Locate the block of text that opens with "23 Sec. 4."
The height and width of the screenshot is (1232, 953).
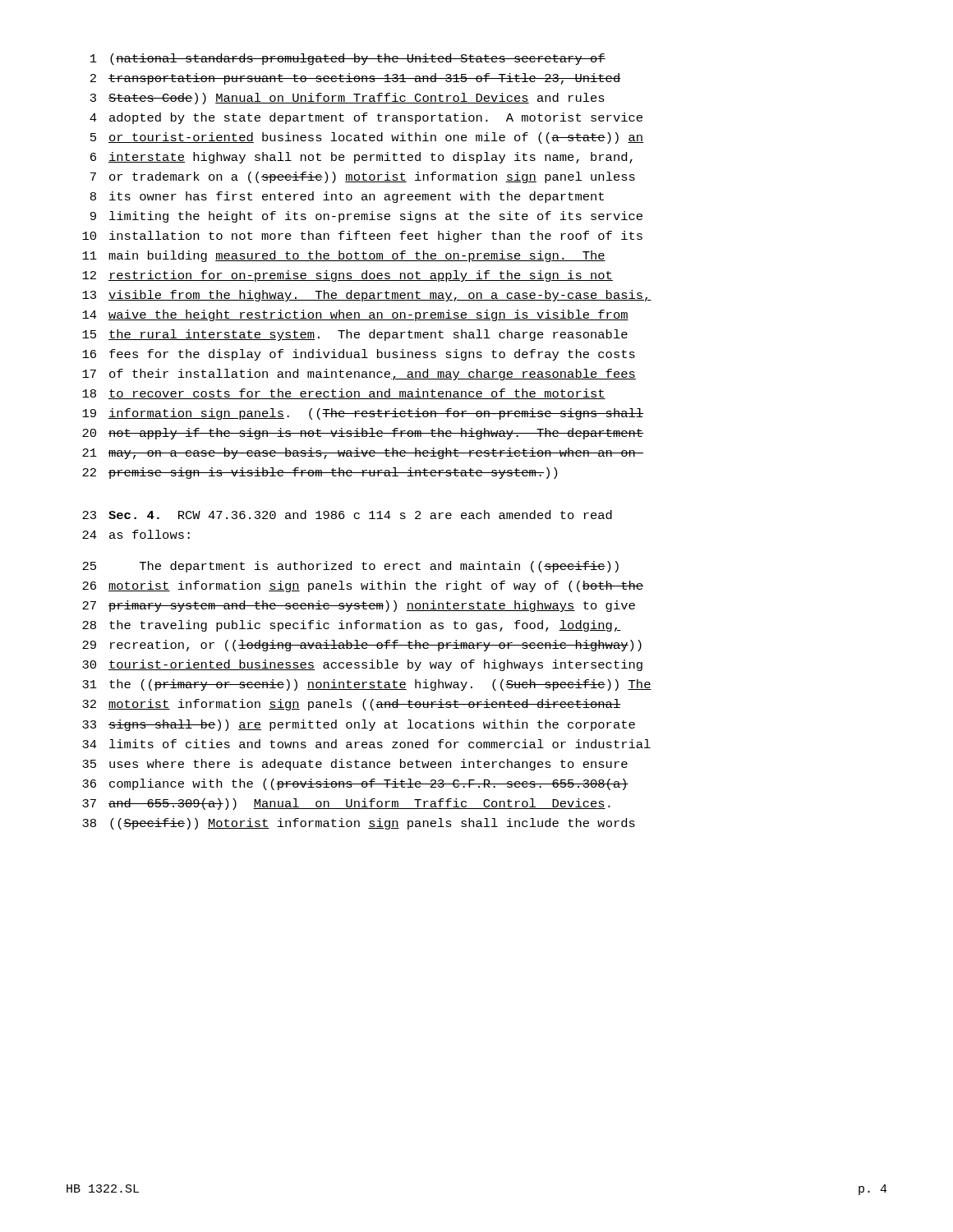(476, 526)
